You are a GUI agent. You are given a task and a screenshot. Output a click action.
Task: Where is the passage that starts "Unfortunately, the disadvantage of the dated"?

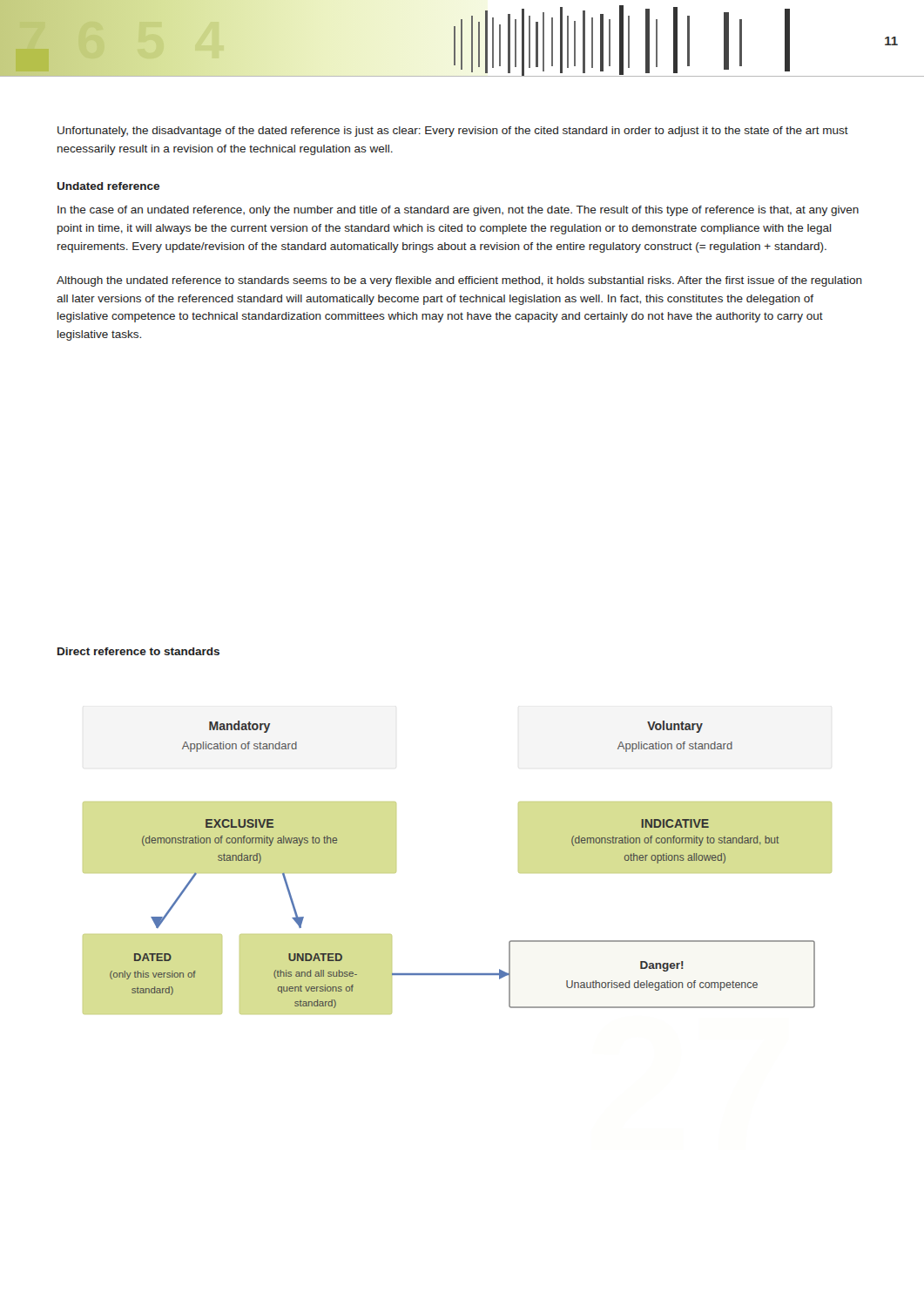click(452, 139)
